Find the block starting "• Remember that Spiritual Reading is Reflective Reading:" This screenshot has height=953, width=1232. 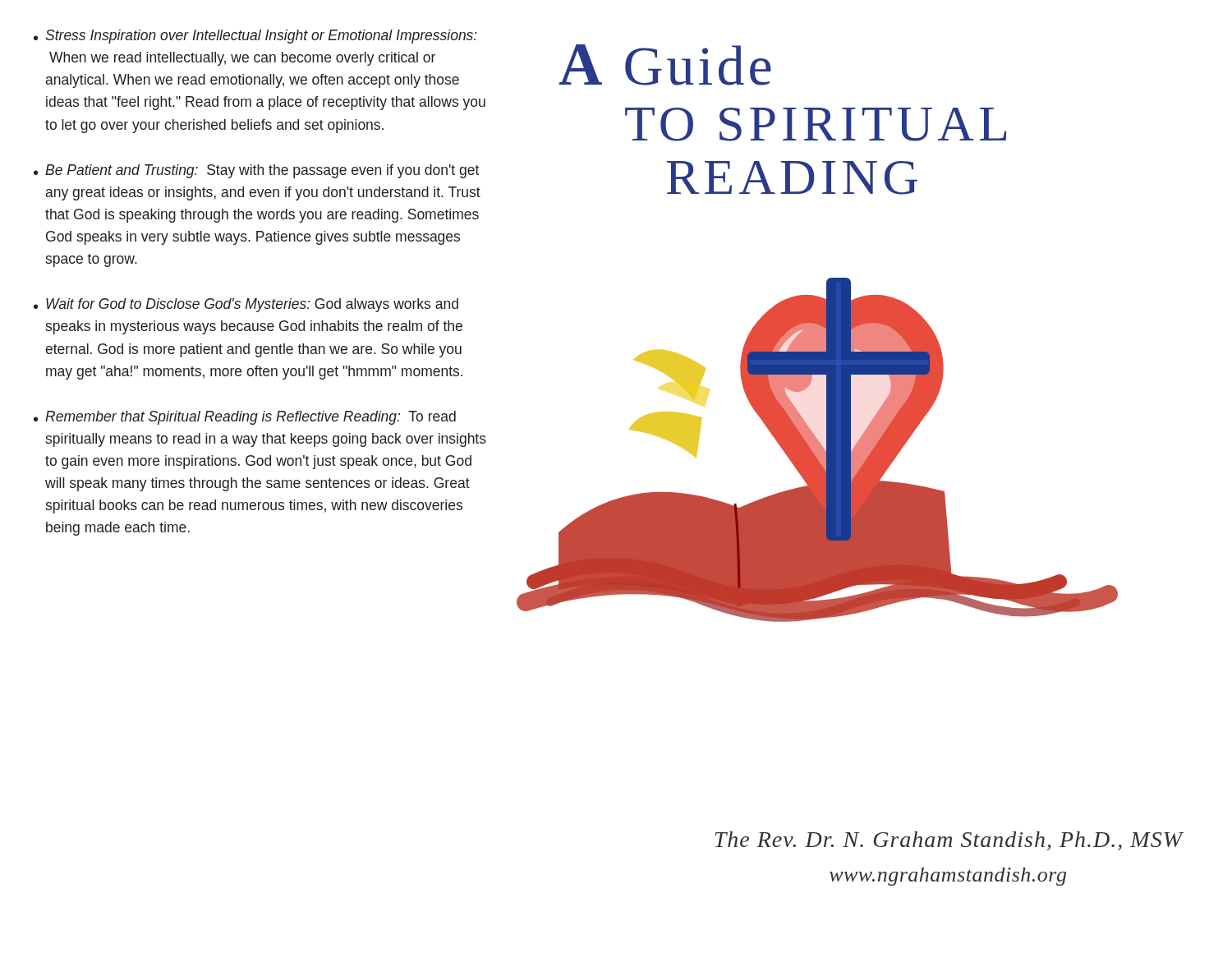(x=263, y=472)
